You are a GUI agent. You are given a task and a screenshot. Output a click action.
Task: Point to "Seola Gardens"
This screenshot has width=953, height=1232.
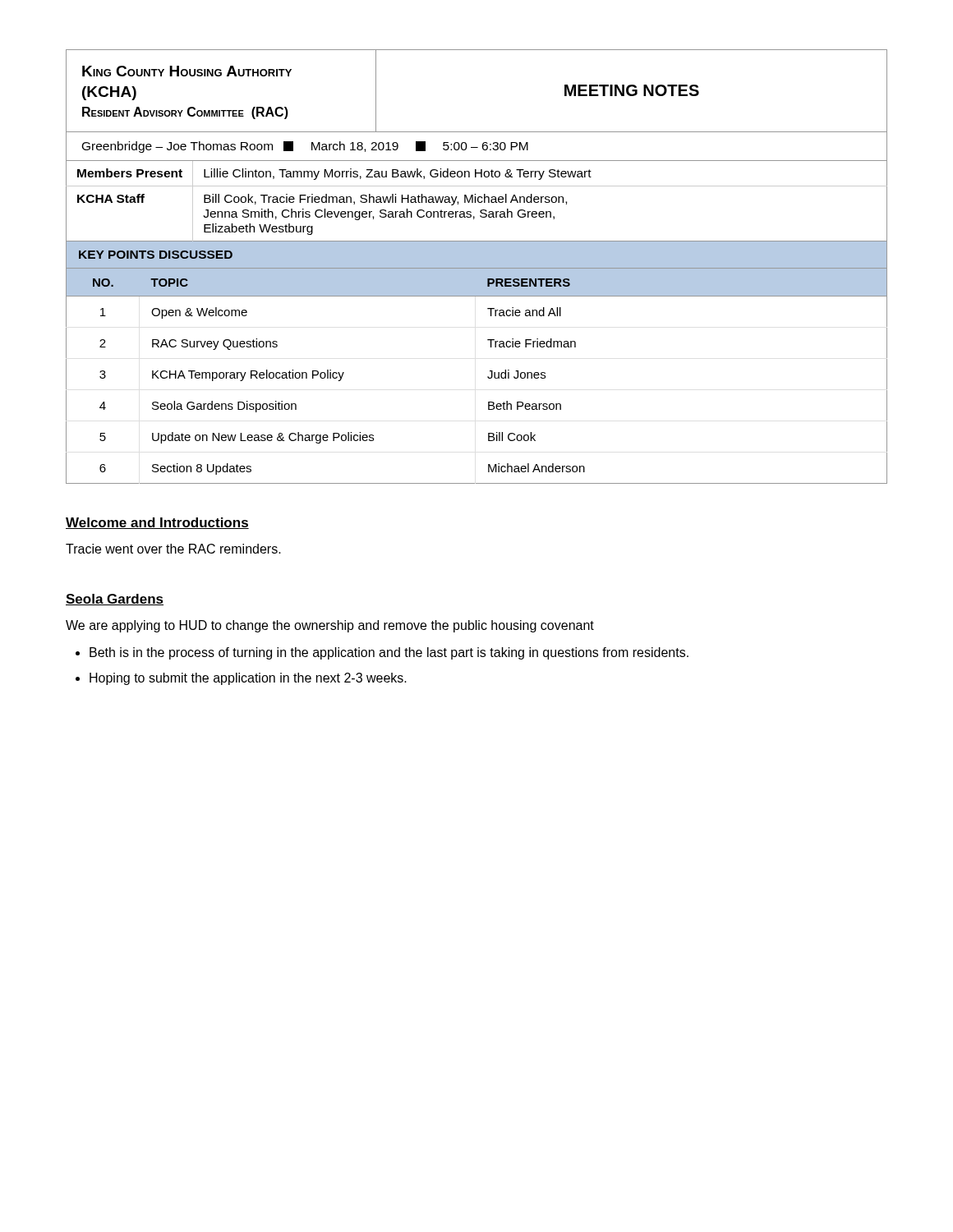115,599
